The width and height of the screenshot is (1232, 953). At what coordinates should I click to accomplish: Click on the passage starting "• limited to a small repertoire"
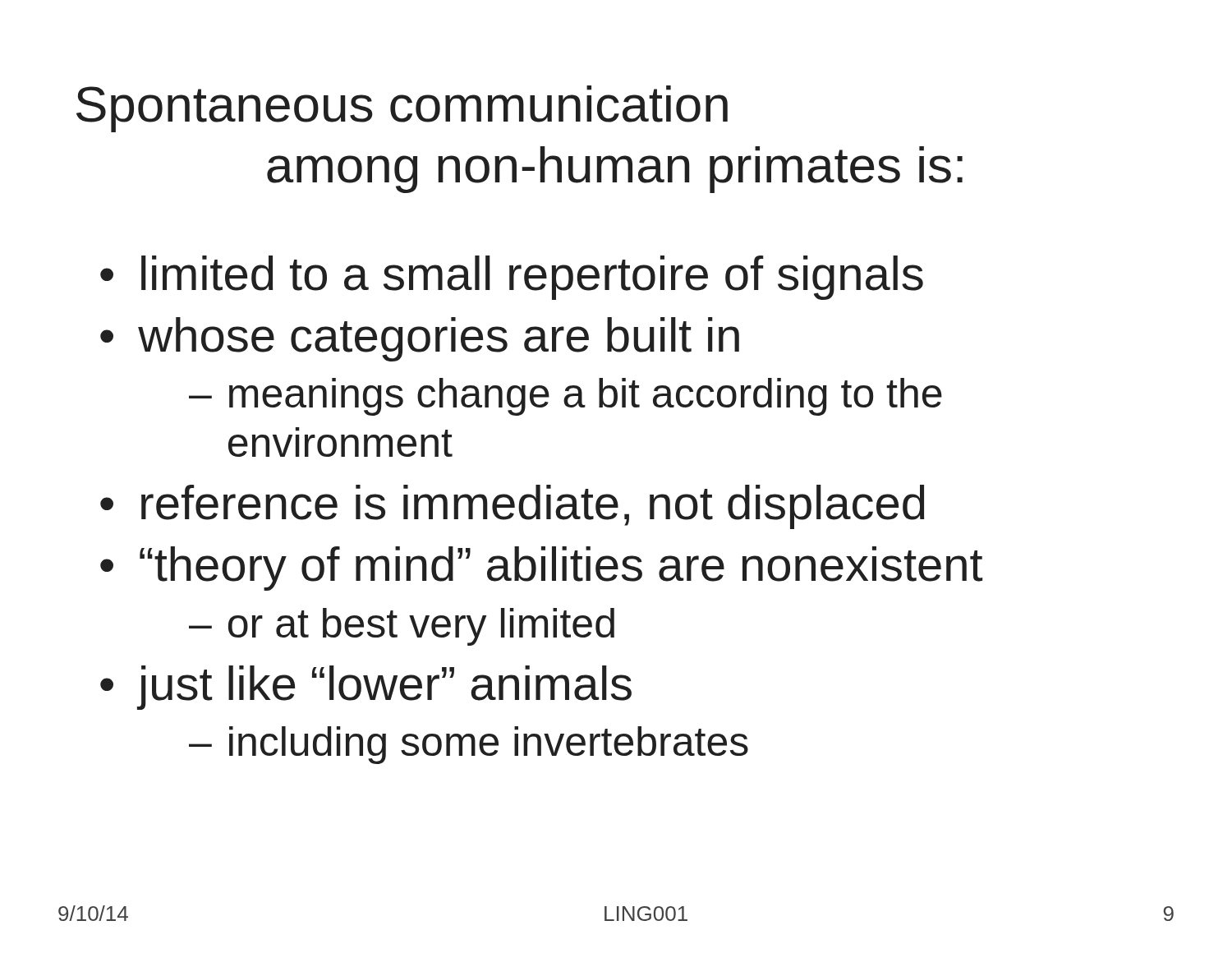pos(608,274)
